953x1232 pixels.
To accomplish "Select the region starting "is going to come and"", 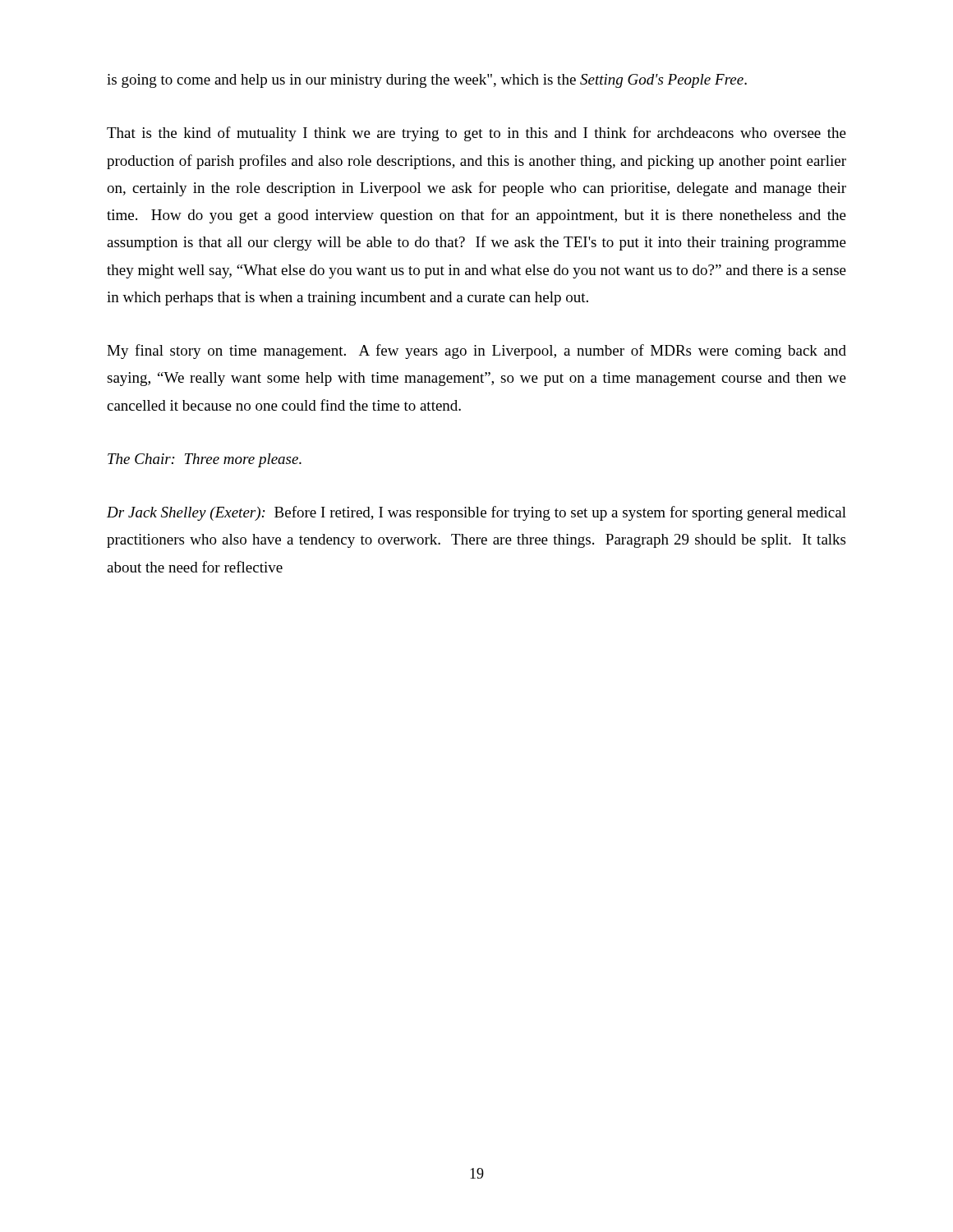I will 427,79.
